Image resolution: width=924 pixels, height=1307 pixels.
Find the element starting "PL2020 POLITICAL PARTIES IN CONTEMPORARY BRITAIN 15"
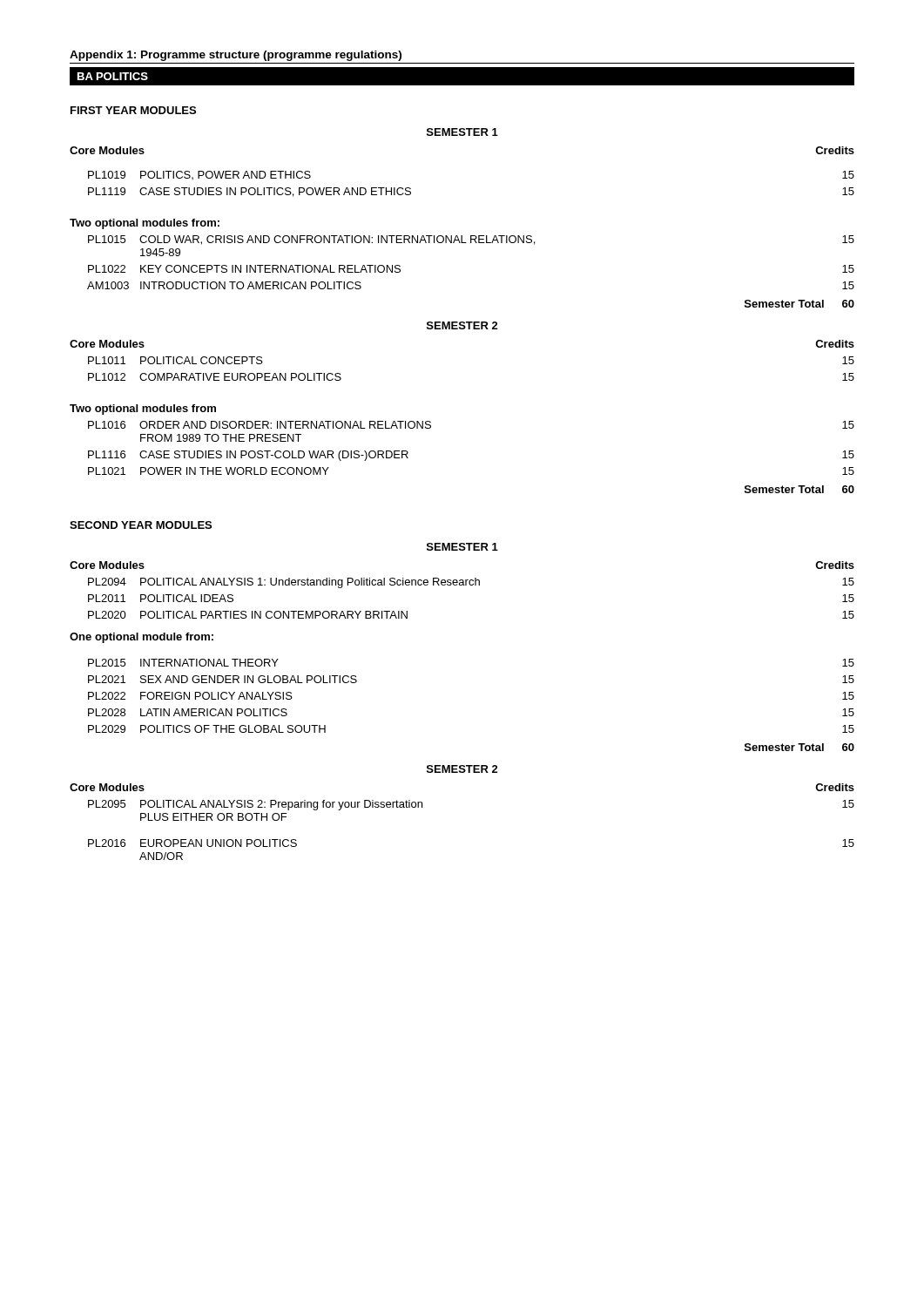105,615
